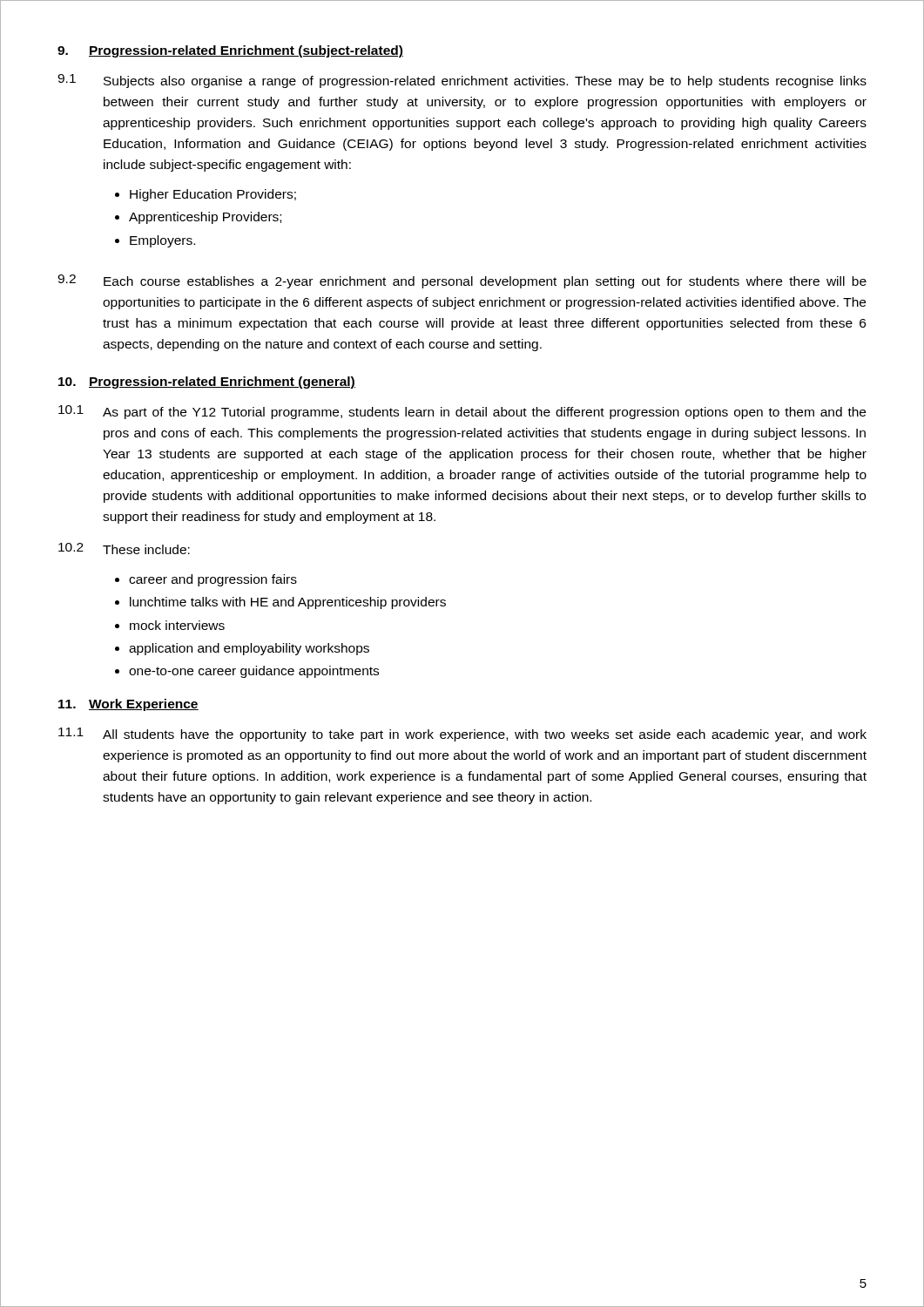Image resolution: width=924 pixels, height=1307 pixels.
Task: Select the text starting "9. Progression-related Enrichment (subject-related)"
Action: (x=230, y=51)
